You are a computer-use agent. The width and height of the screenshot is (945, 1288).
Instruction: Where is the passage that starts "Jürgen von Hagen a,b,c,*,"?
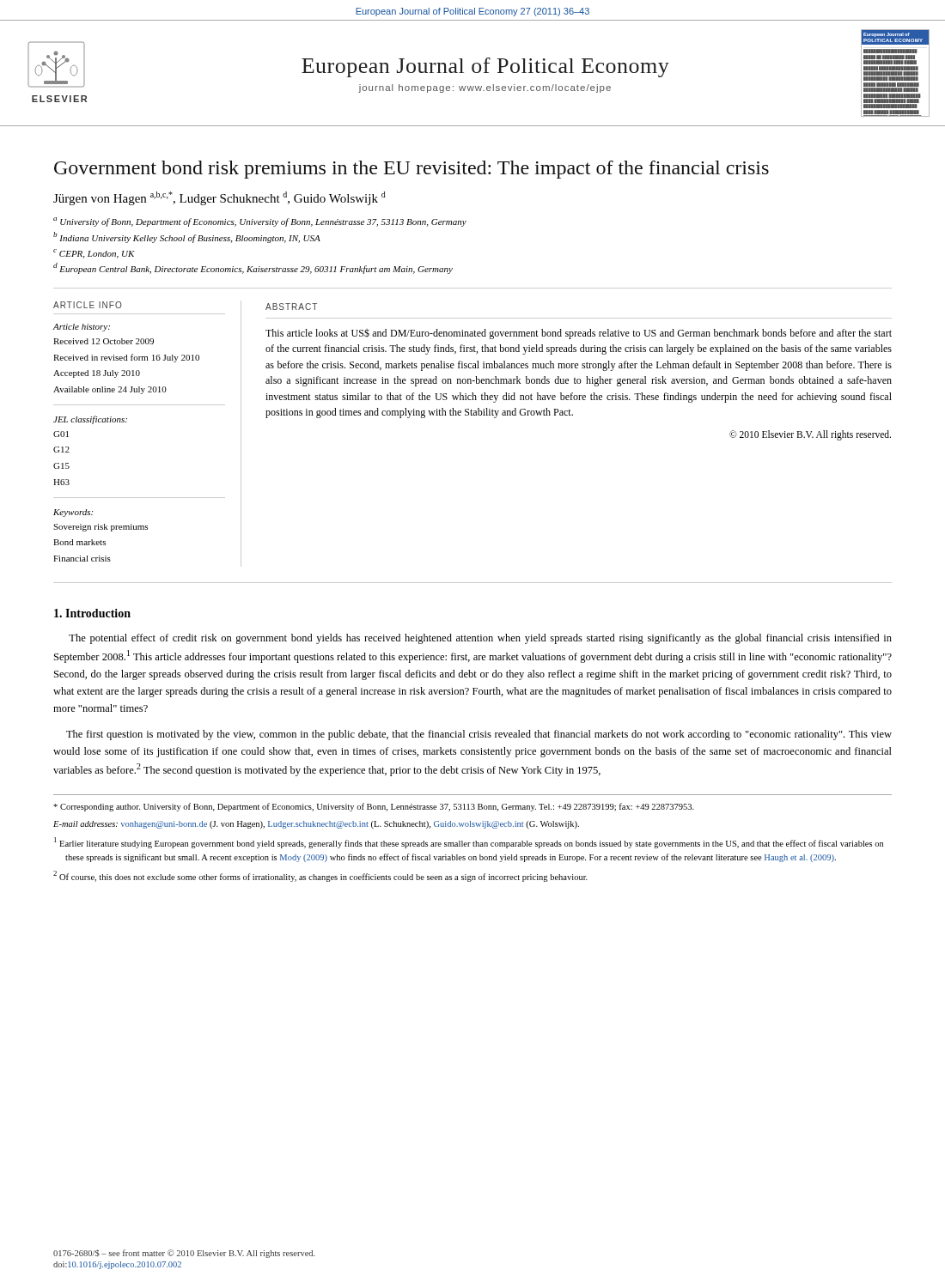pyautogui.click(x=219, y=198)
